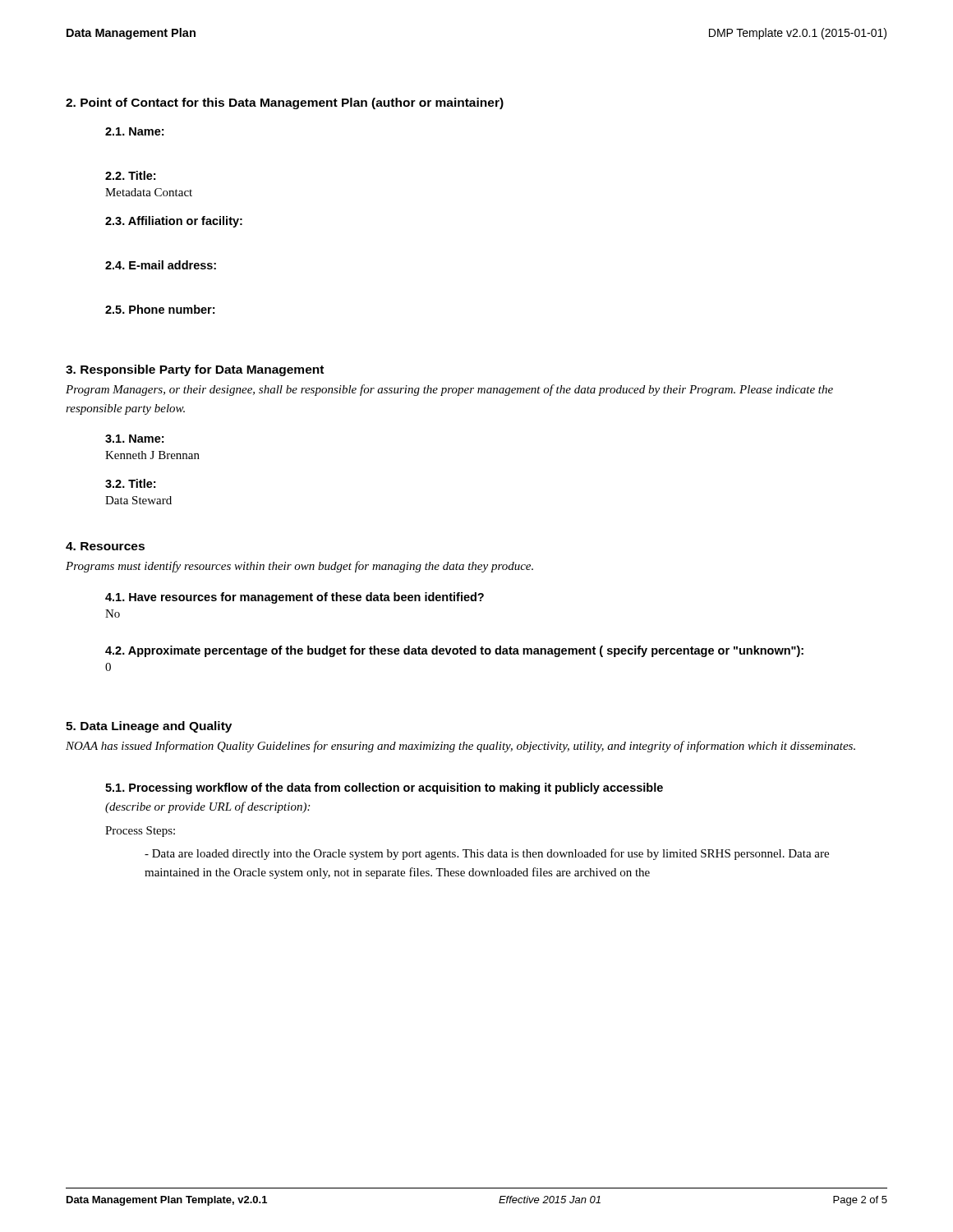Click where it says "Data Steward"

tap(138, 500)
